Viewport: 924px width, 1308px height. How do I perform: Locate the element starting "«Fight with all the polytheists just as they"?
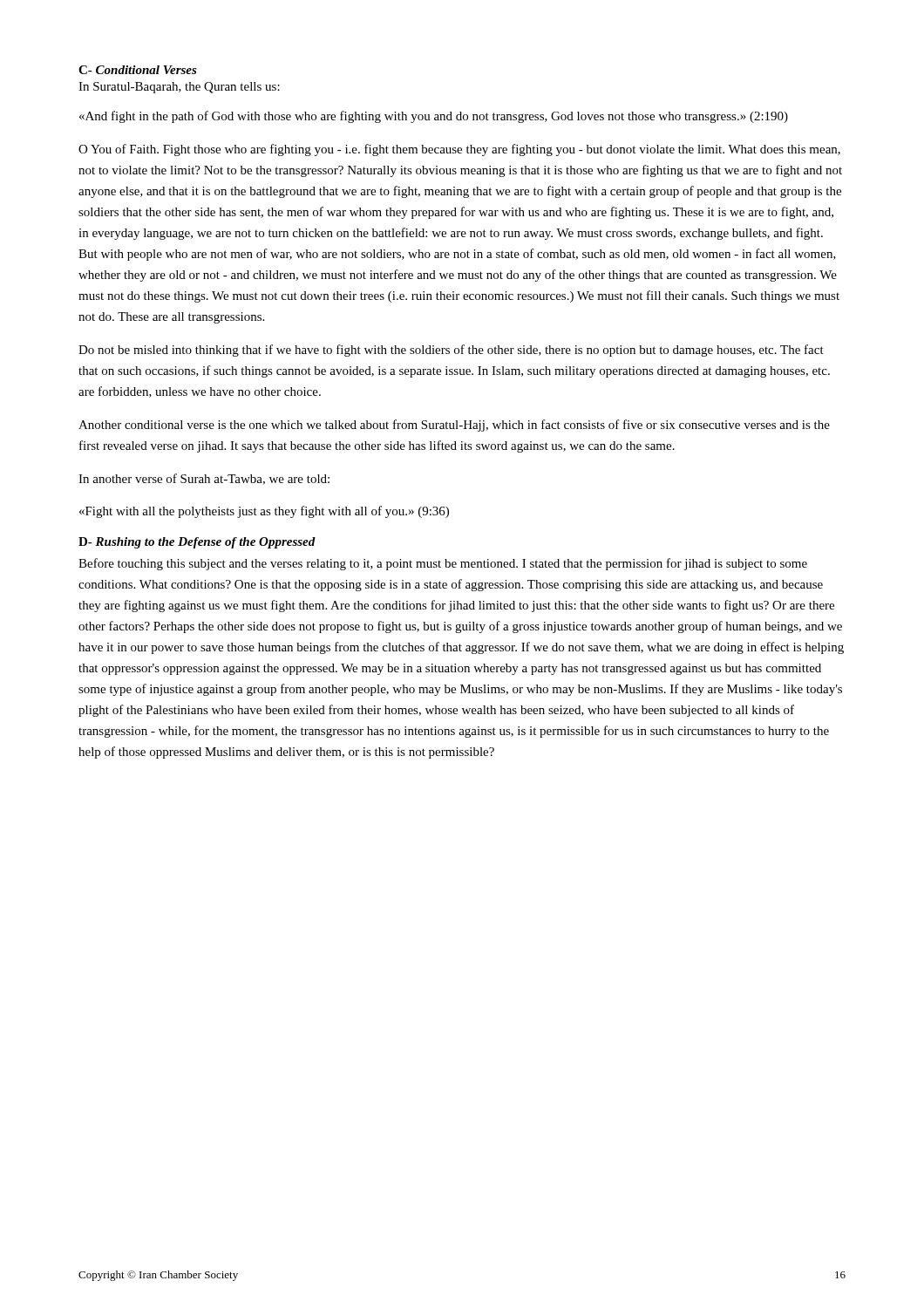[x=264, y=511]
